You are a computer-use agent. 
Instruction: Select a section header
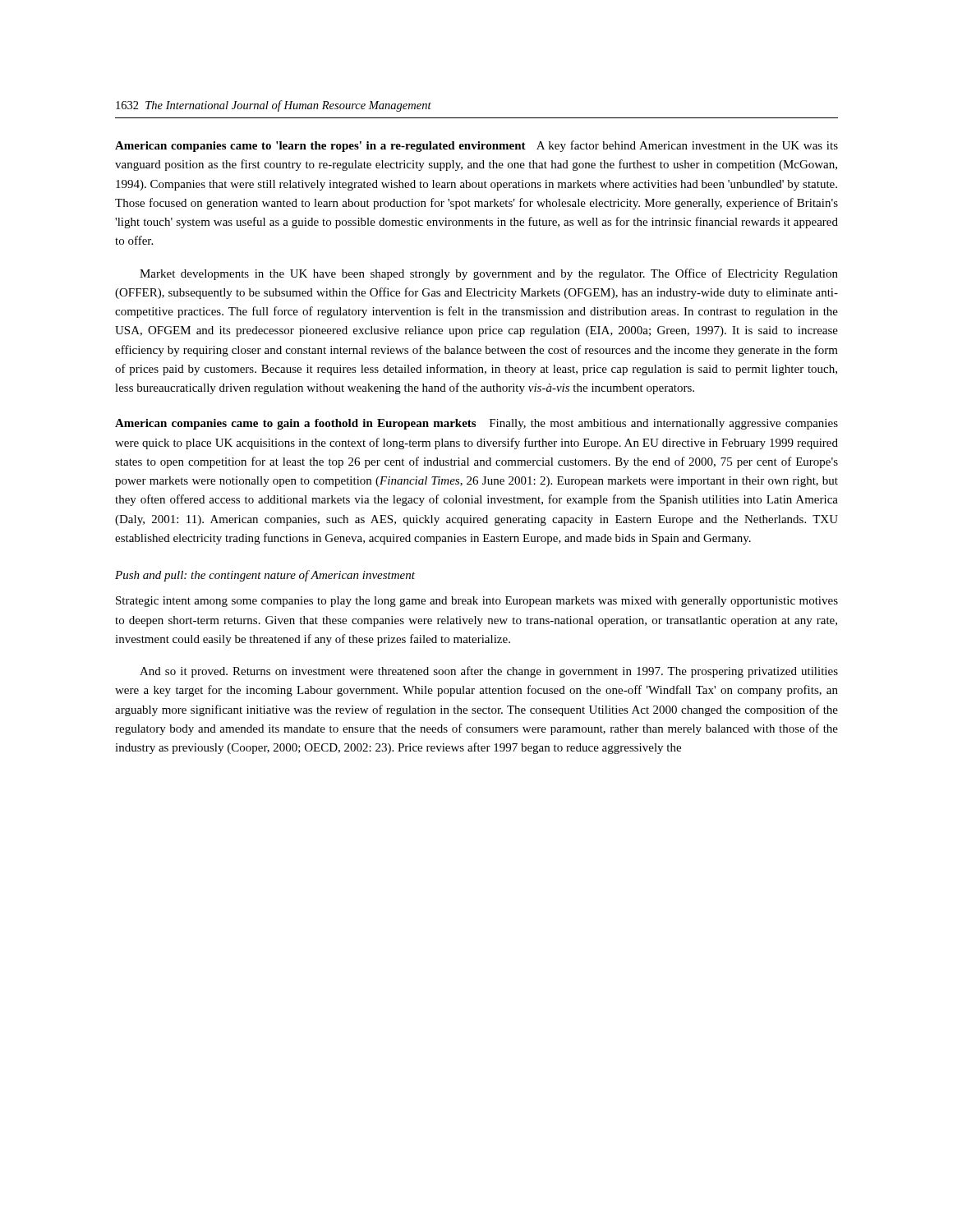tap(476, 575)
